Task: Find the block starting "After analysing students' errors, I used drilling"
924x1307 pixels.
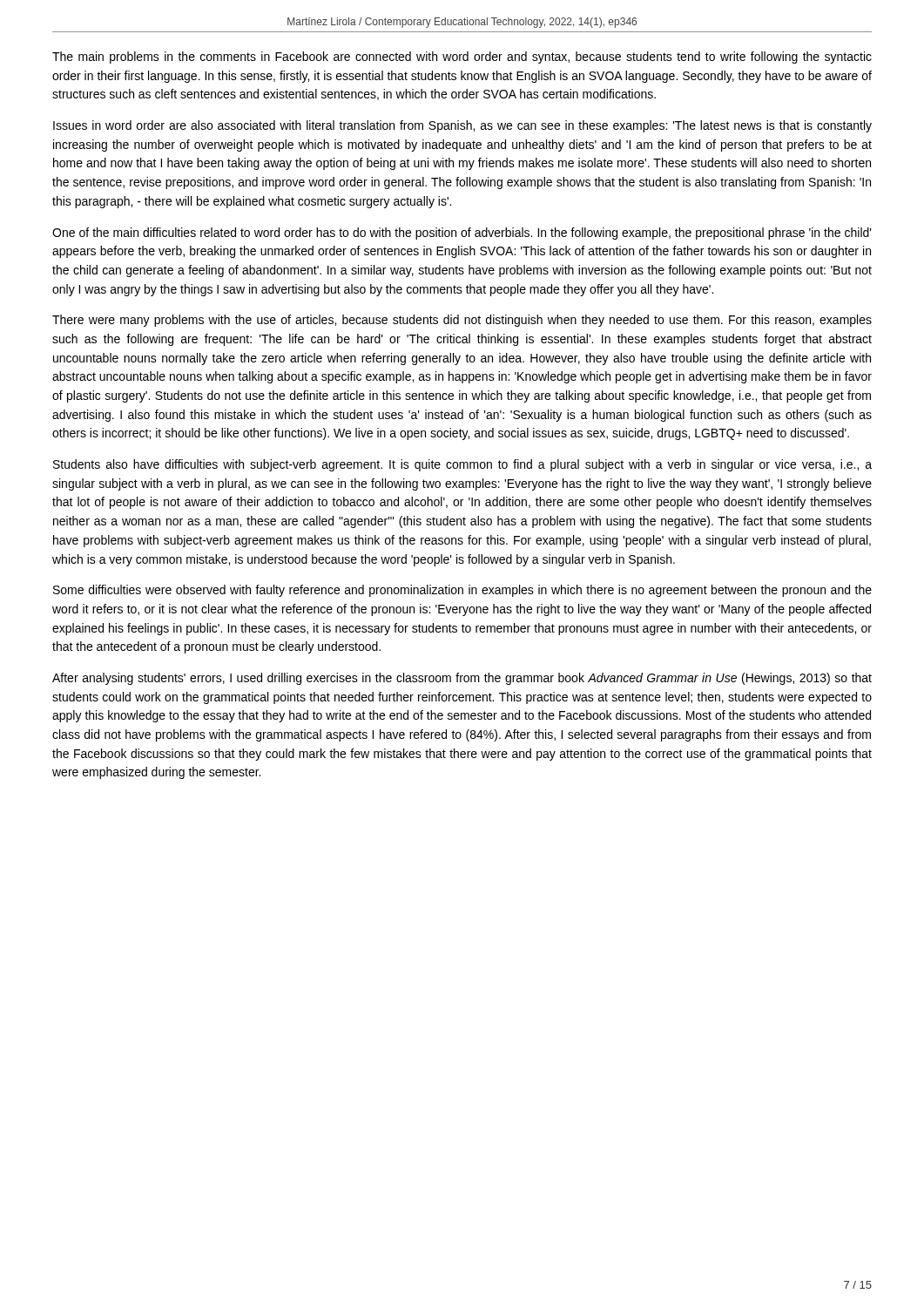Action: [462, 725]
